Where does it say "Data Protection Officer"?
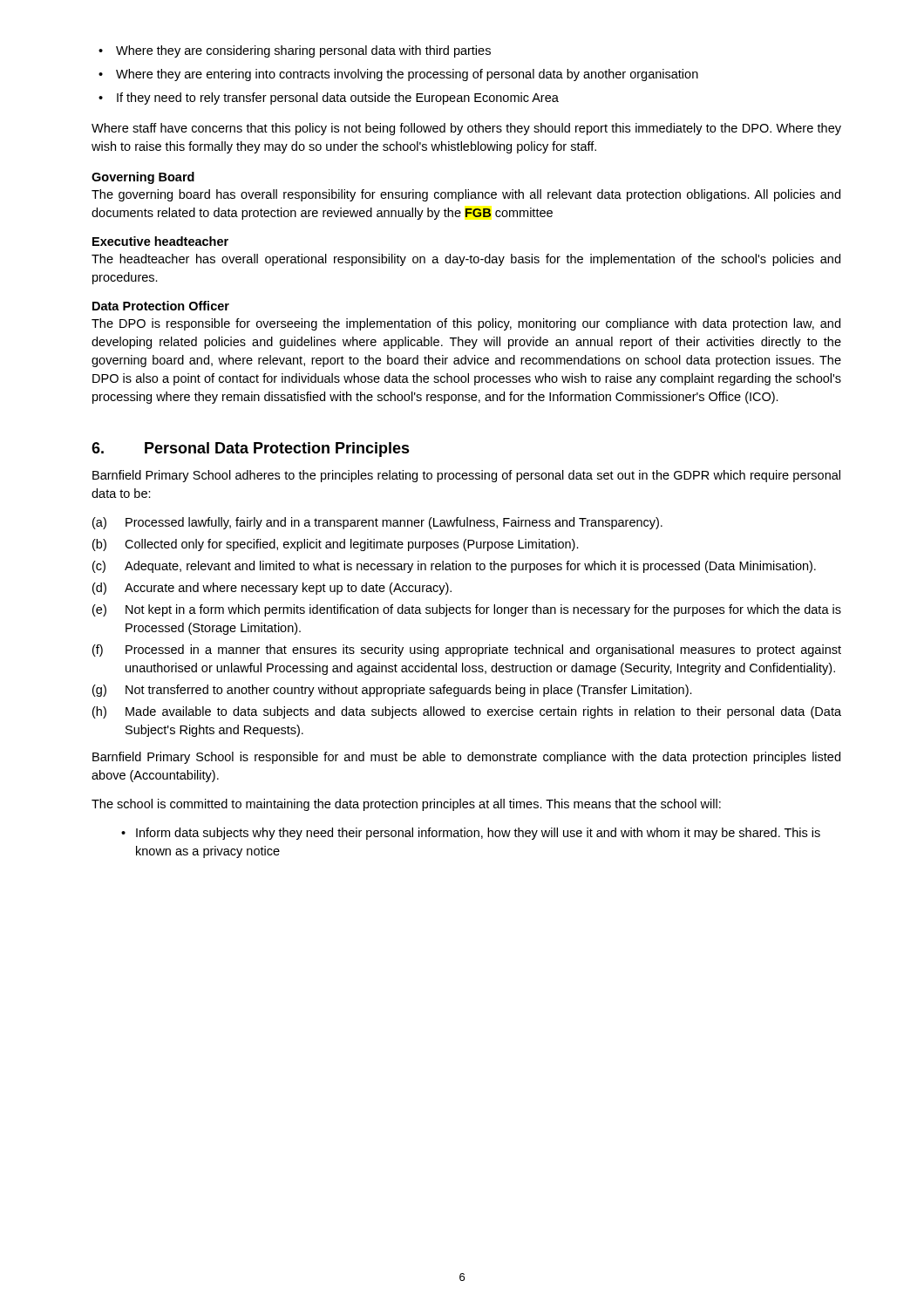Image resolution: width=924 pixels, height=1308 pixels. pyautogui.click(x=160, y=306)
